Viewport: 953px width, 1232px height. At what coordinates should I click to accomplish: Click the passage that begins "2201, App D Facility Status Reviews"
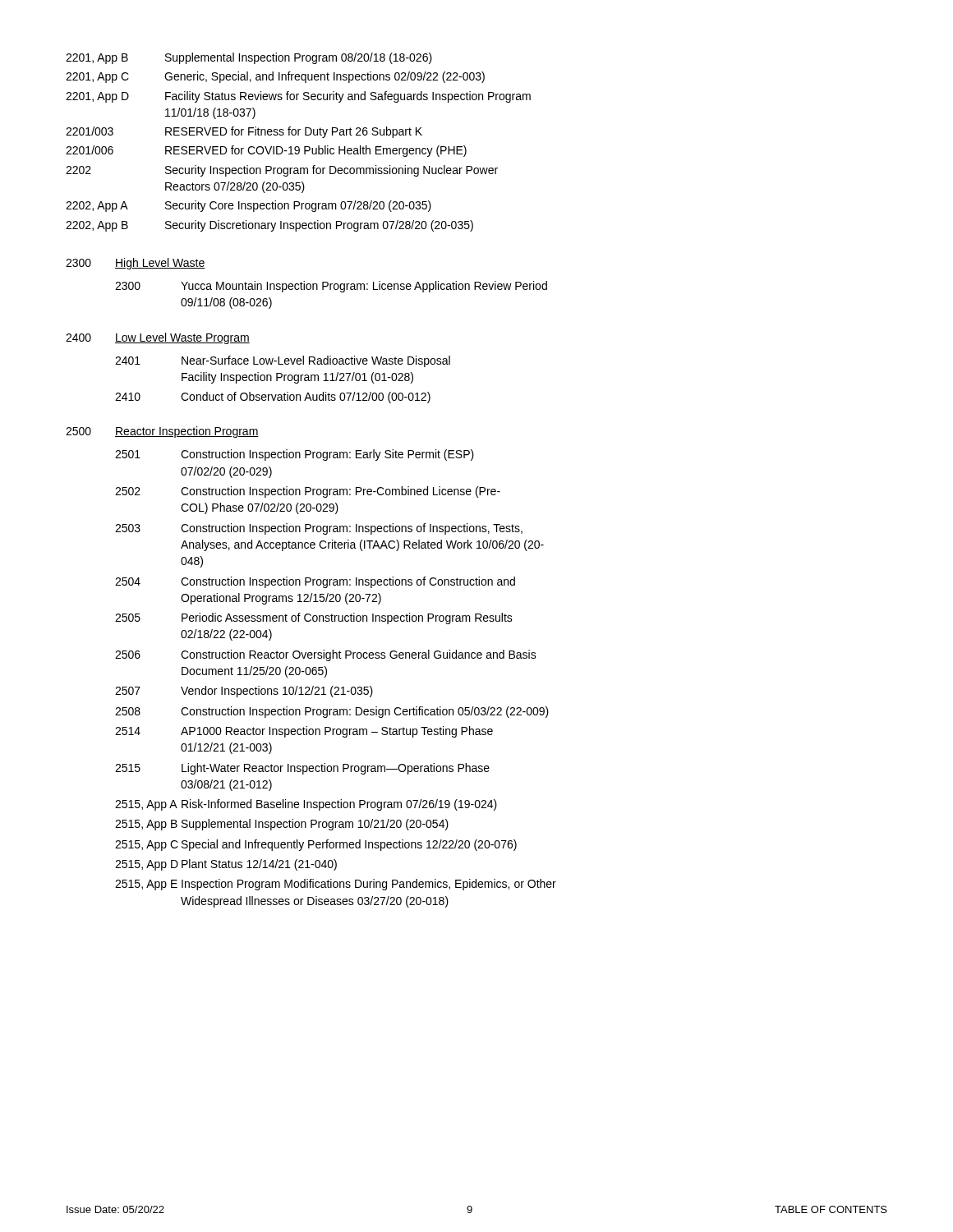click(476, 104)
